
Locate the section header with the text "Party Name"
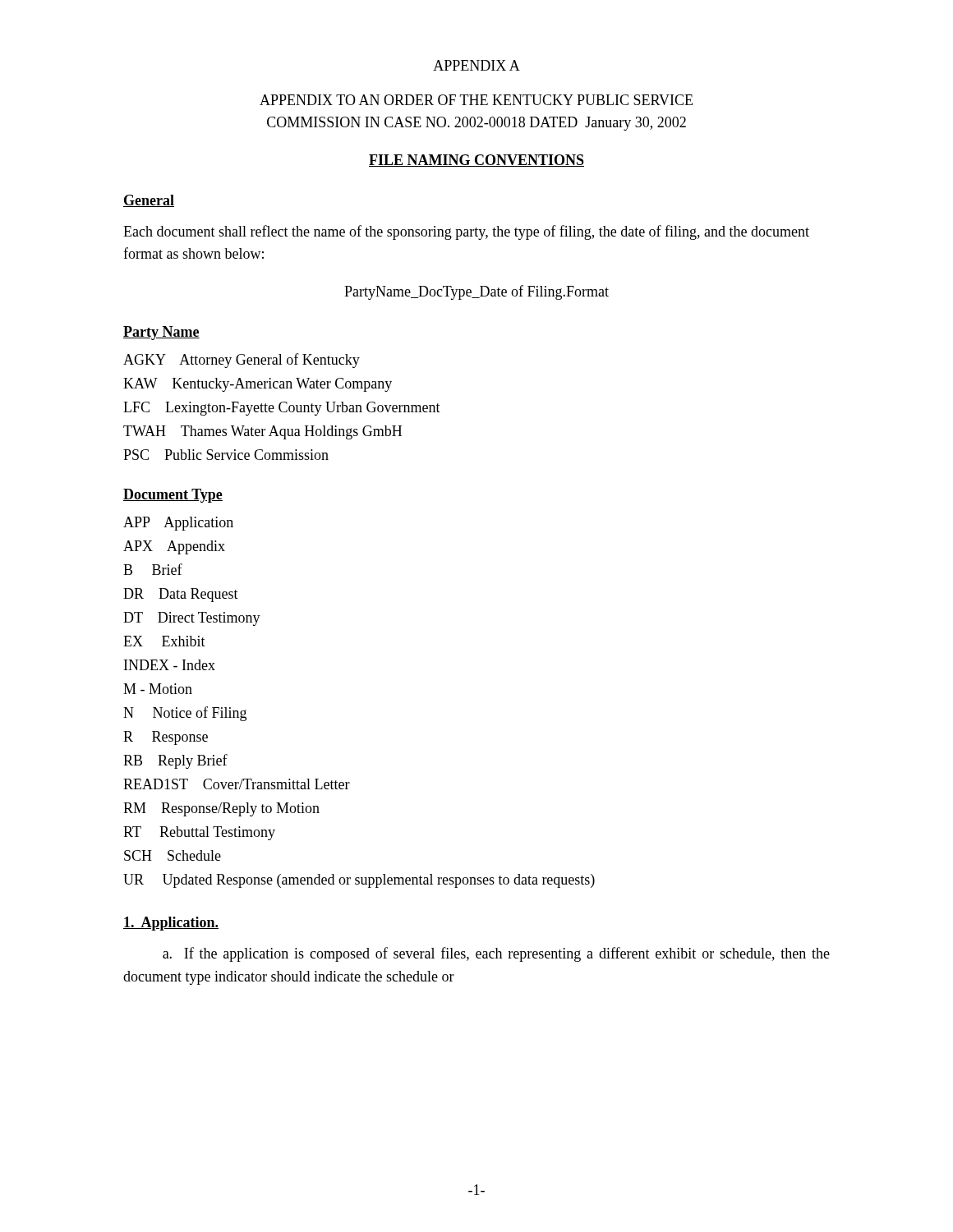point(161,332)
